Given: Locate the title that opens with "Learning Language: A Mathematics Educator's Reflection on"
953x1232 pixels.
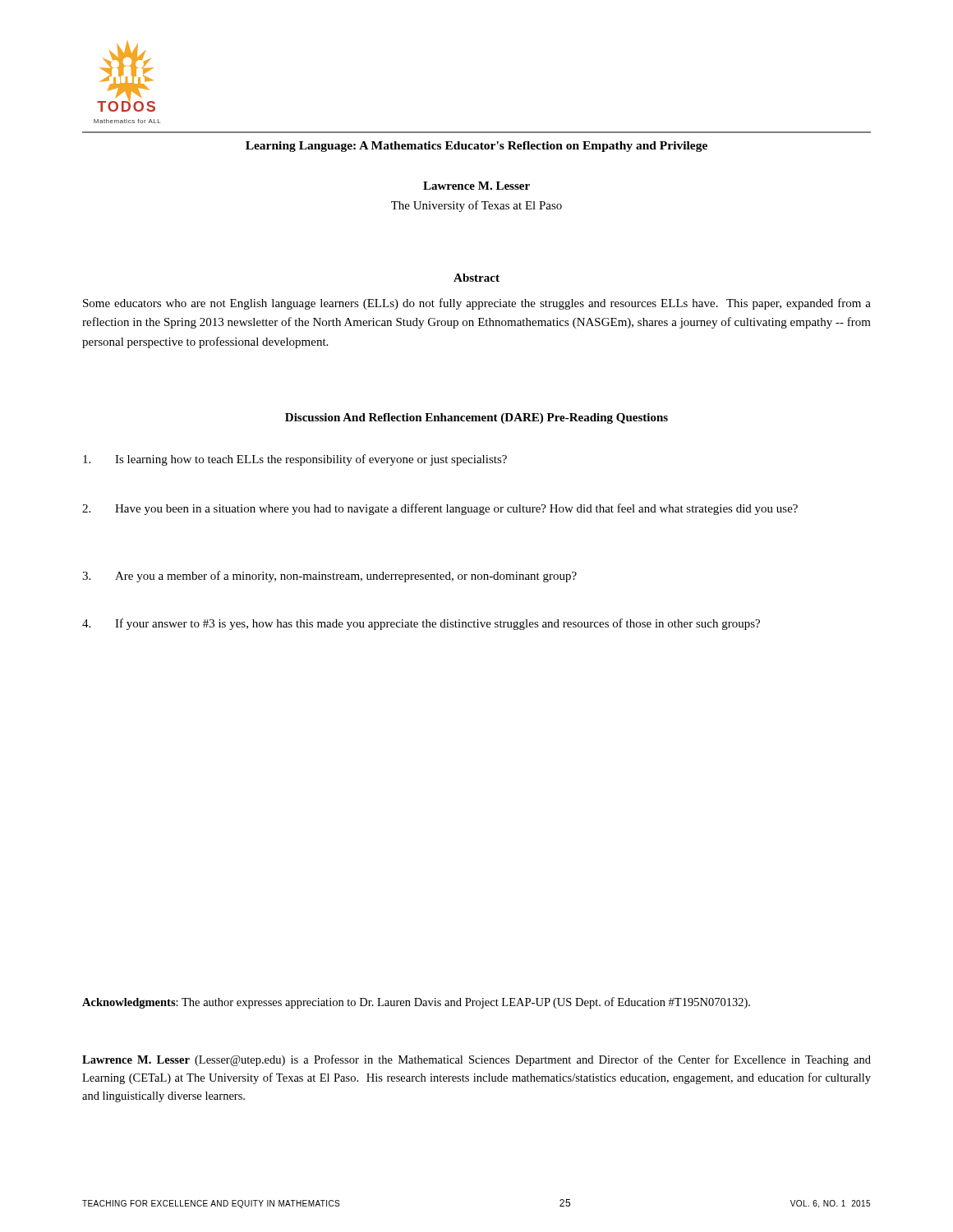Looking at the screenshot, I should click(476, 145).
